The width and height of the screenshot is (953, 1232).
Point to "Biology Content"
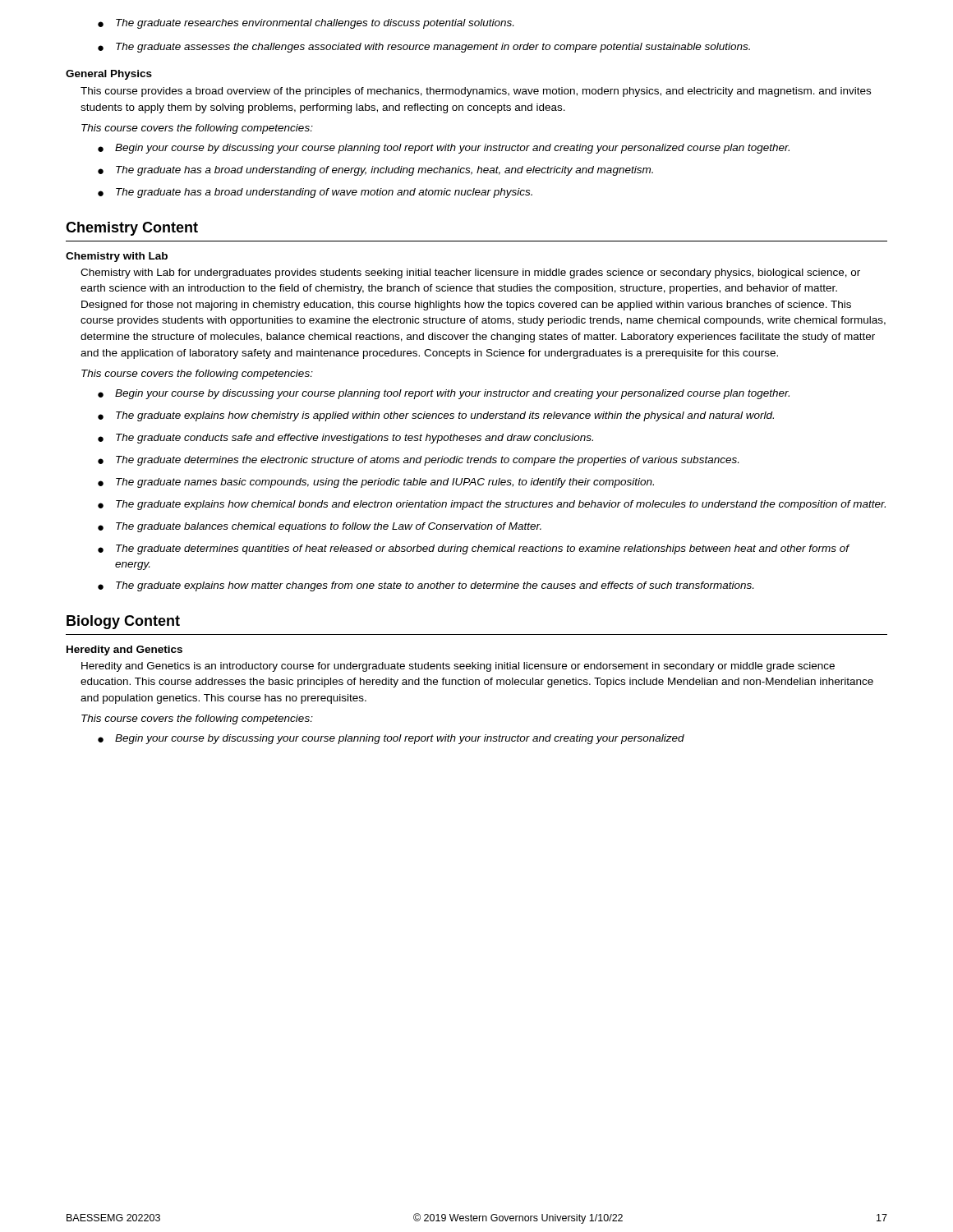(123, 622)
